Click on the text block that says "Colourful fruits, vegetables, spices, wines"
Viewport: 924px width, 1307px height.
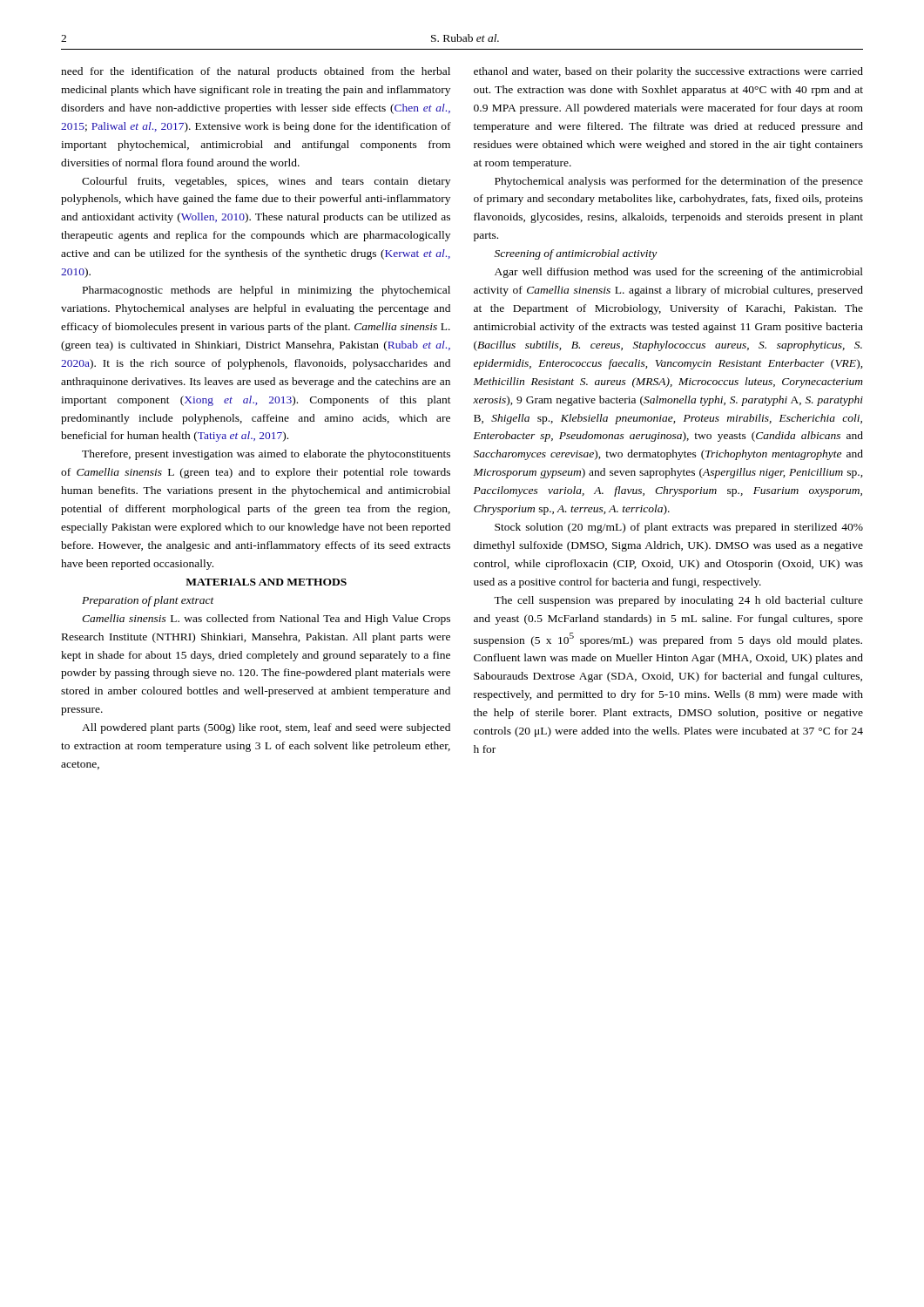pos(256,227)
